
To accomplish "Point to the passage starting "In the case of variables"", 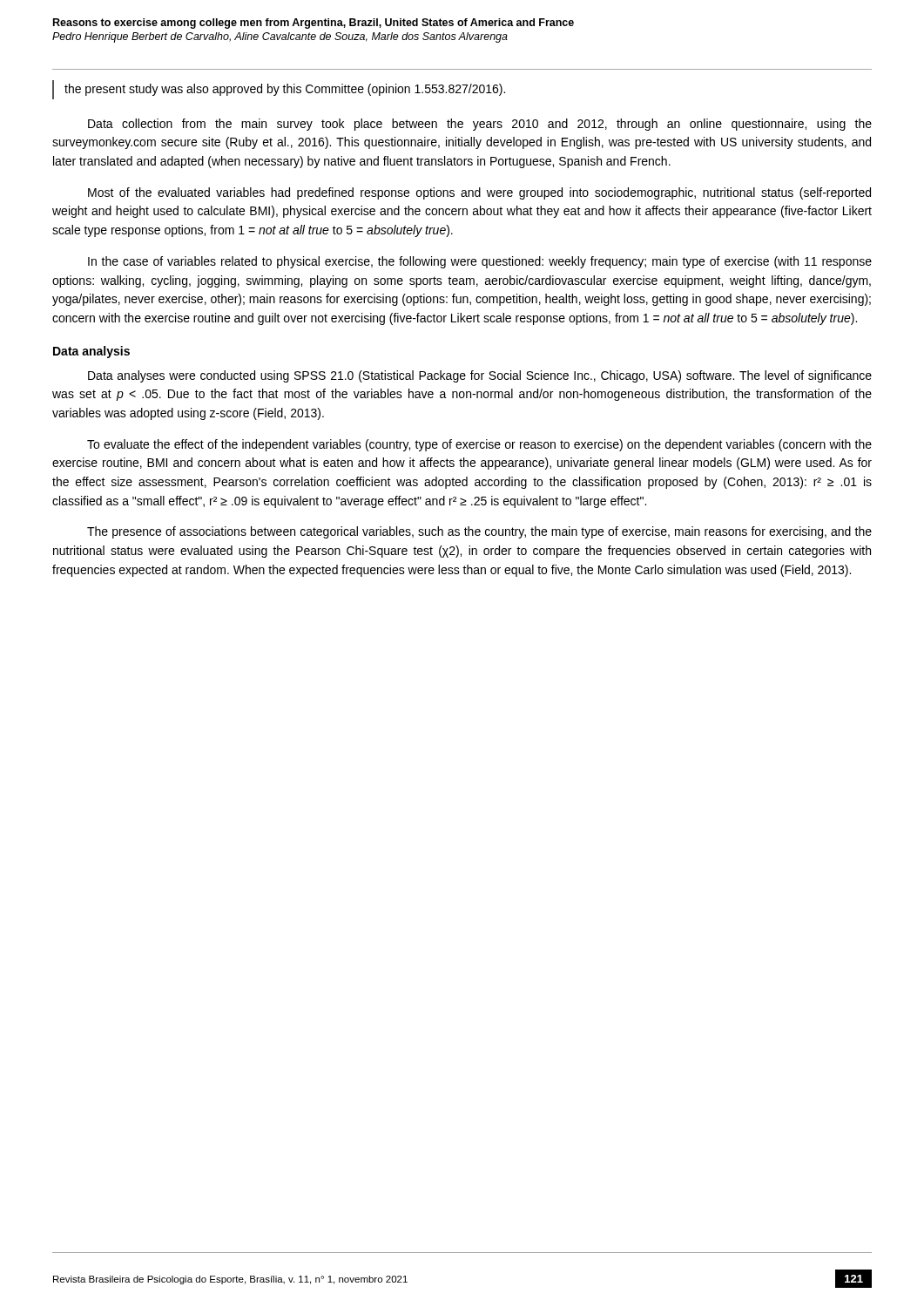I will 462,290.
